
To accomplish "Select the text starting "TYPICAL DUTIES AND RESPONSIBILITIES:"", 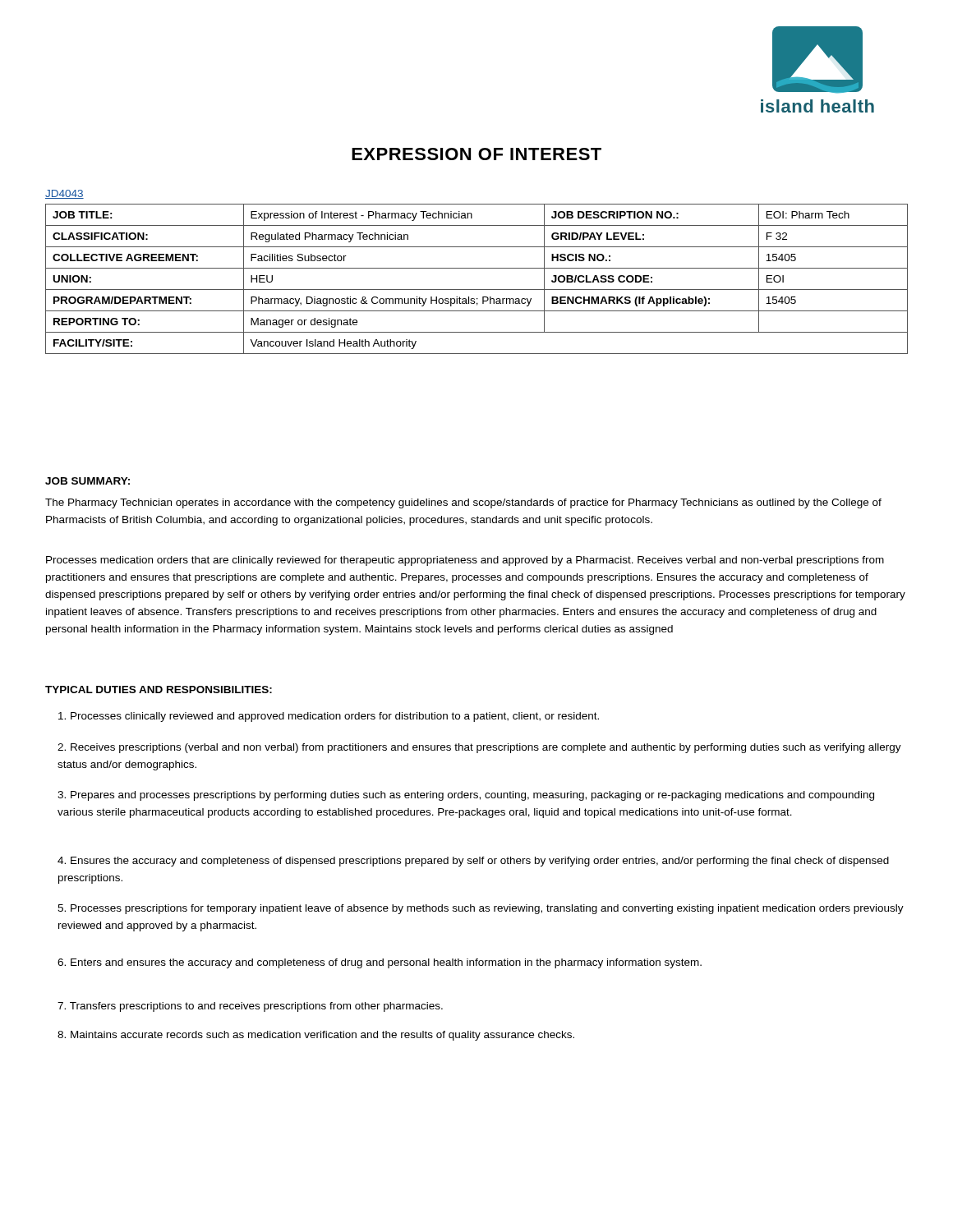I will [x=159, y=690].
